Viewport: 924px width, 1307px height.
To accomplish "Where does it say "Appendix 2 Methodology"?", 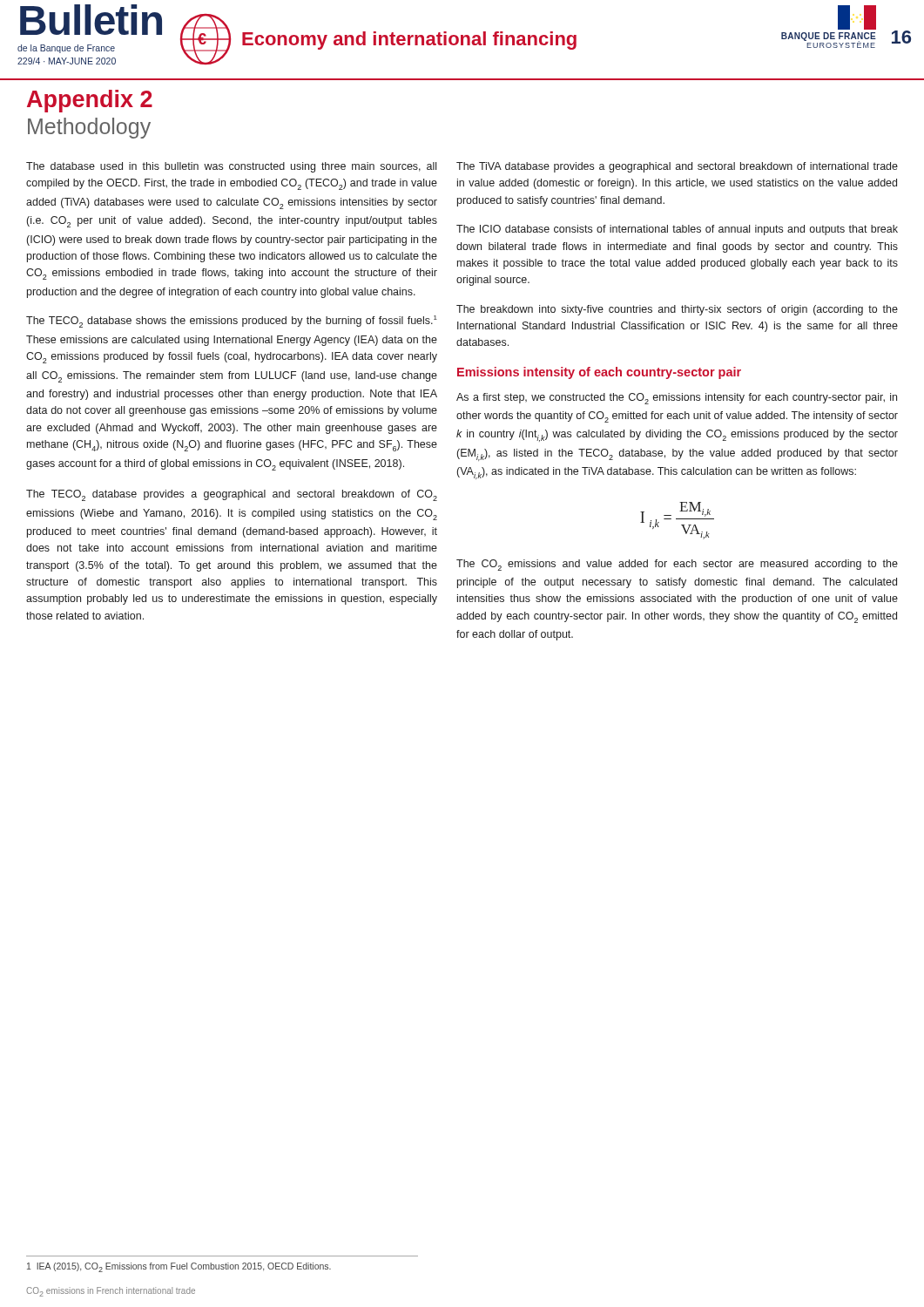I will click(122, 113).
